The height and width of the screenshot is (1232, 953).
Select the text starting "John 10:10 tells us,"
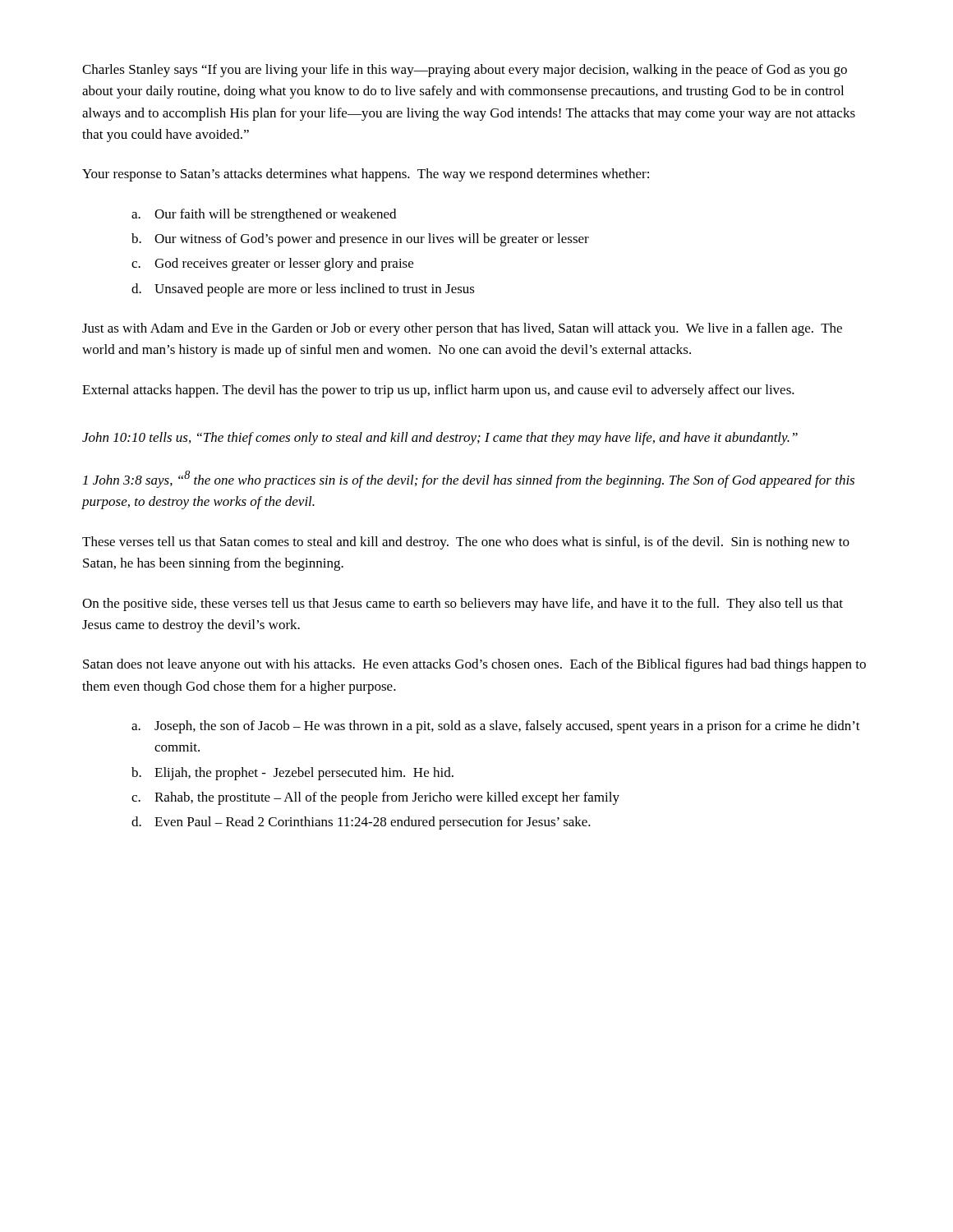(440, 437)
